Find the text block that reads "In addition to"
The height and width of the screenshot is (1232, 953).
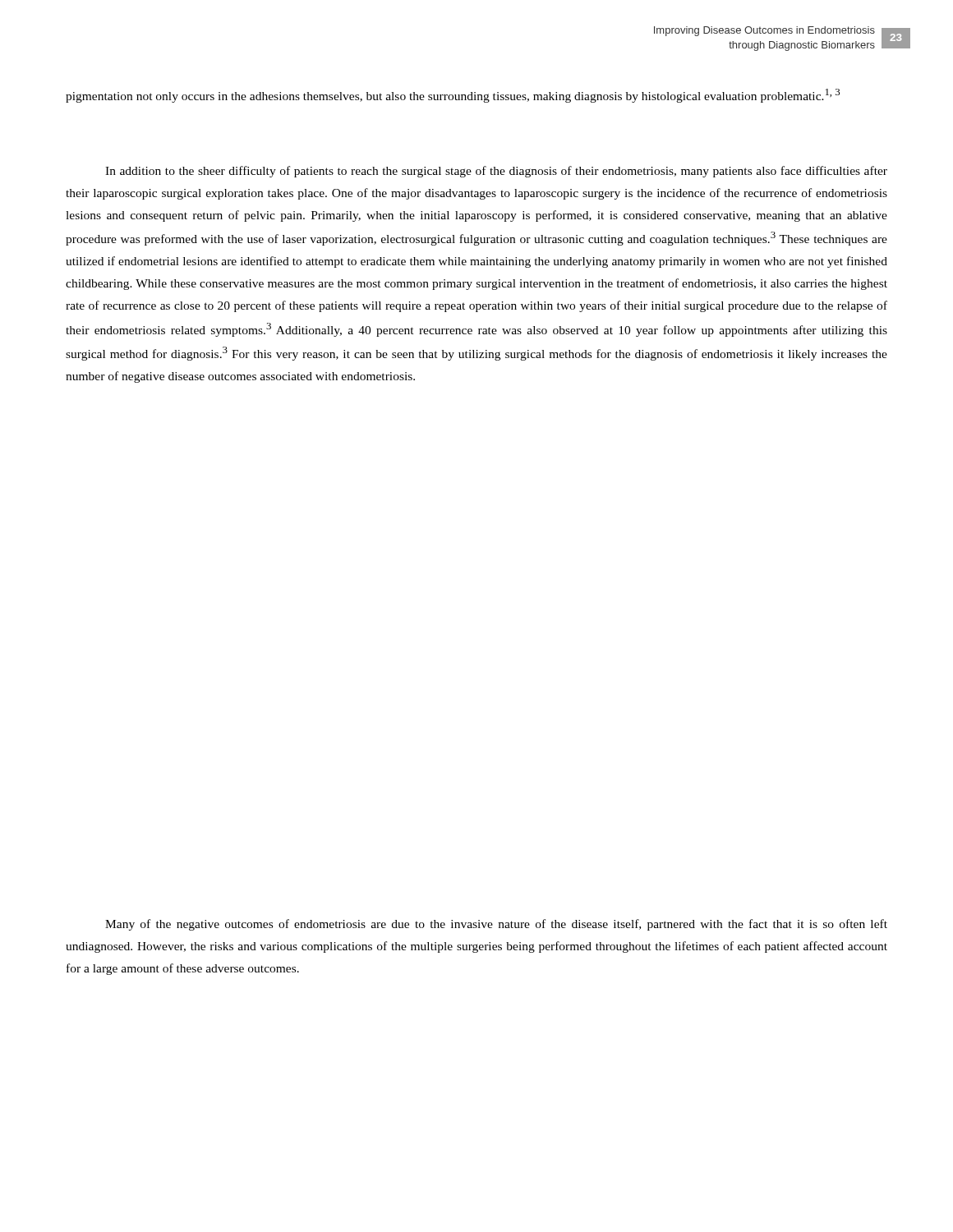point(476,273)
